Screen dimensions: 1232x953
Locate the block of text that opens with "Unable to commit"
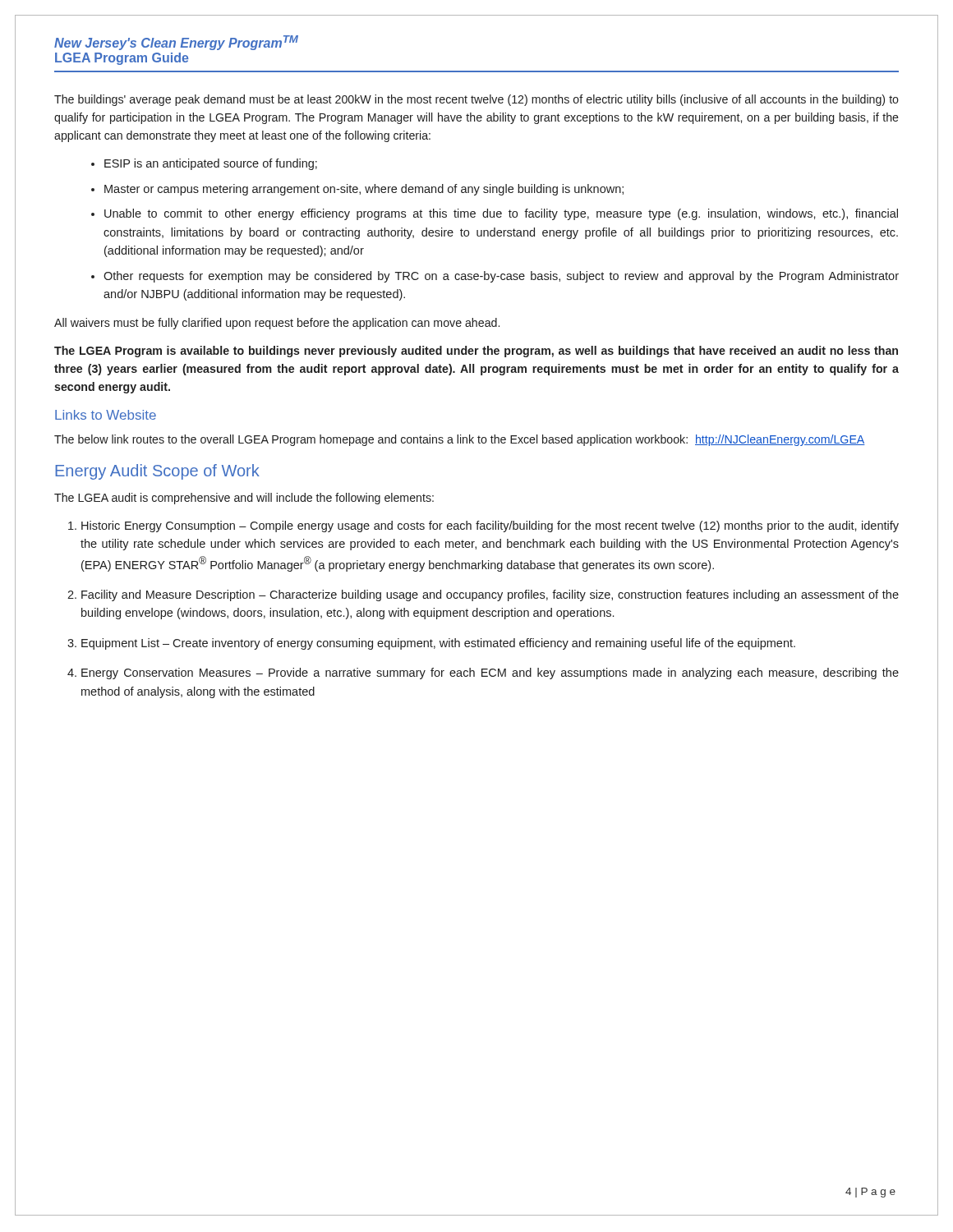pos(501,232)
